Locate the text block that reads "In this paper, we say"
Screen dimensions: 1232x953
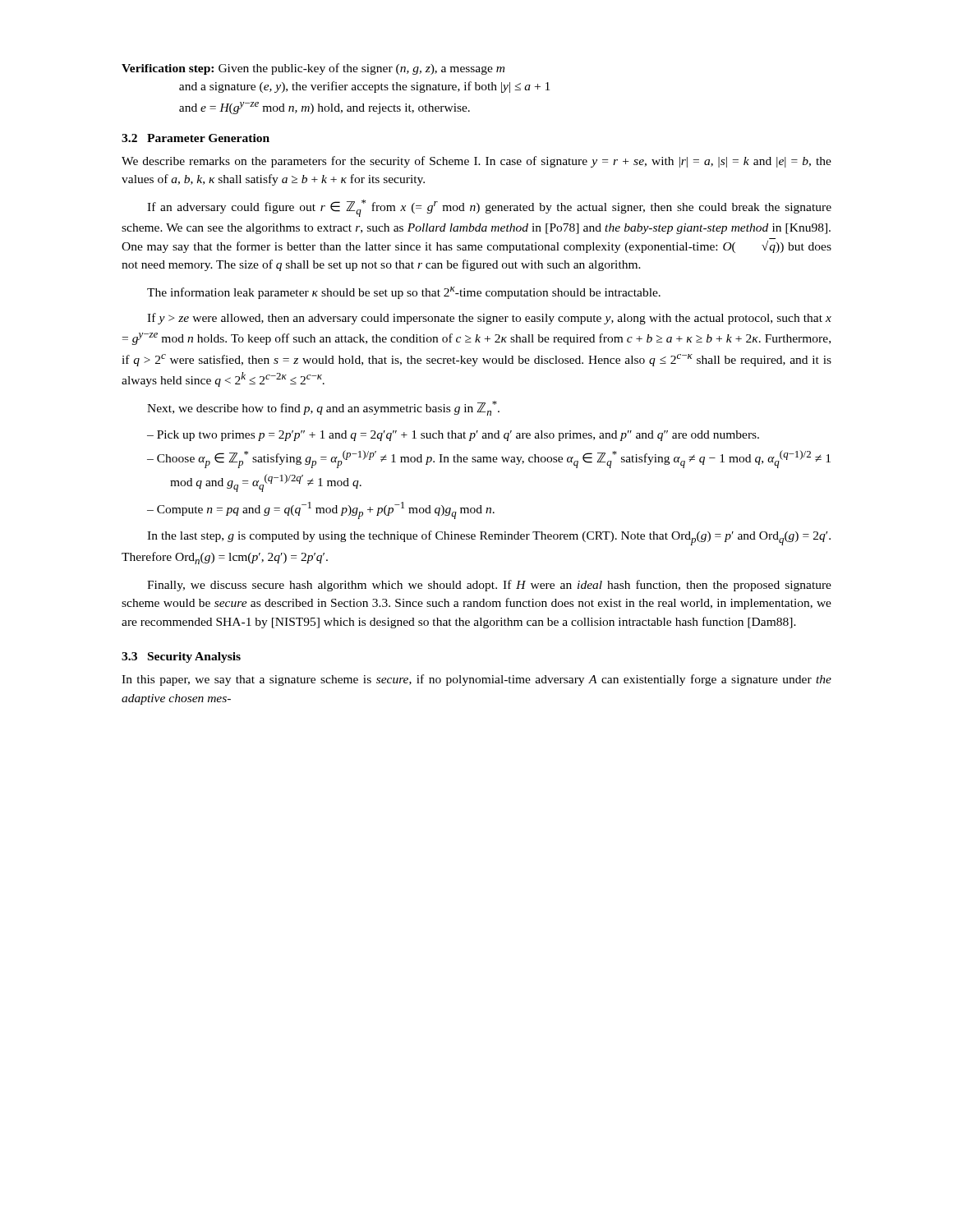(476, 689)
